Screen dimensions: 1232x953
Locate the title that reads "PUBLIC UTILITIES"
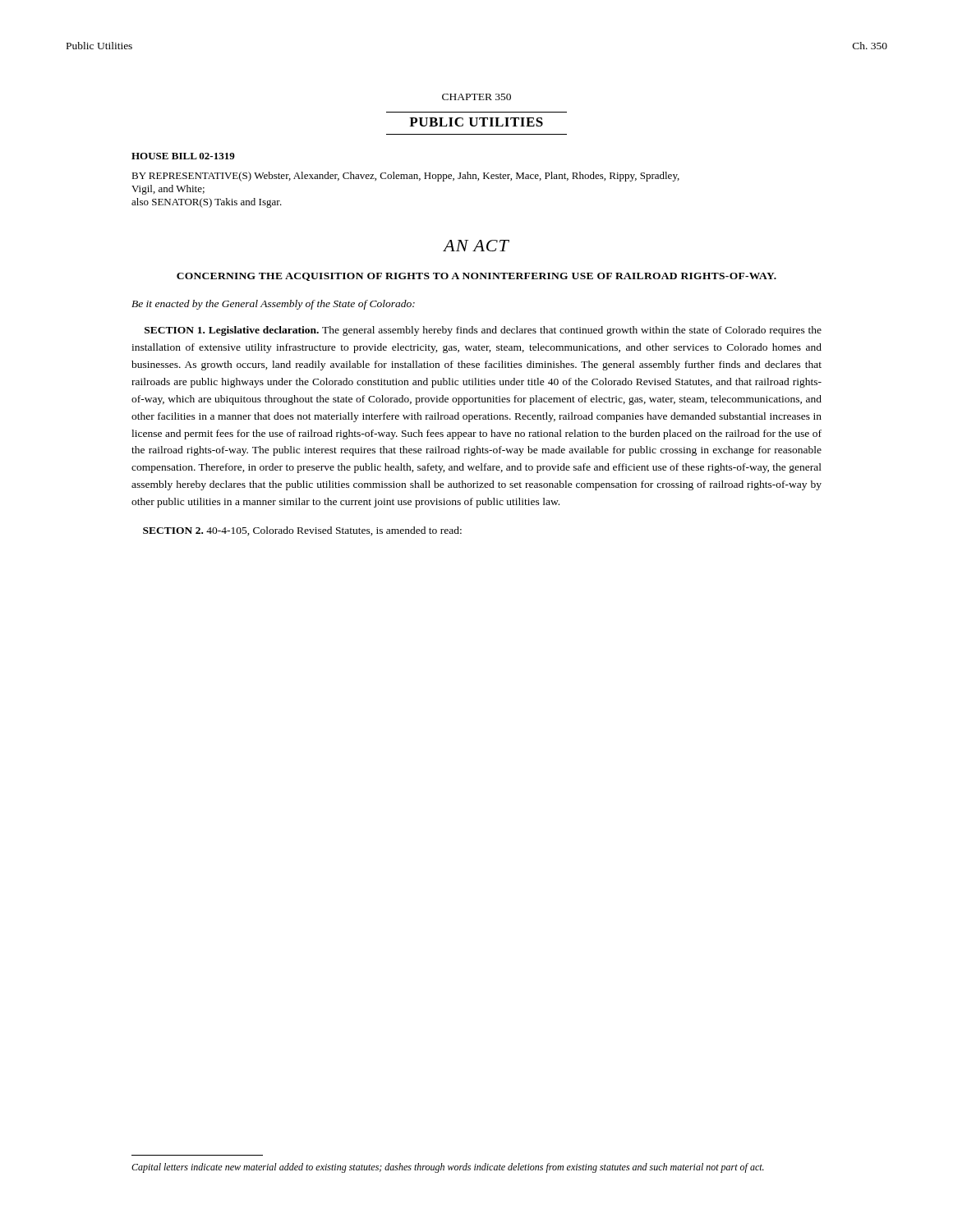(476, 122)
